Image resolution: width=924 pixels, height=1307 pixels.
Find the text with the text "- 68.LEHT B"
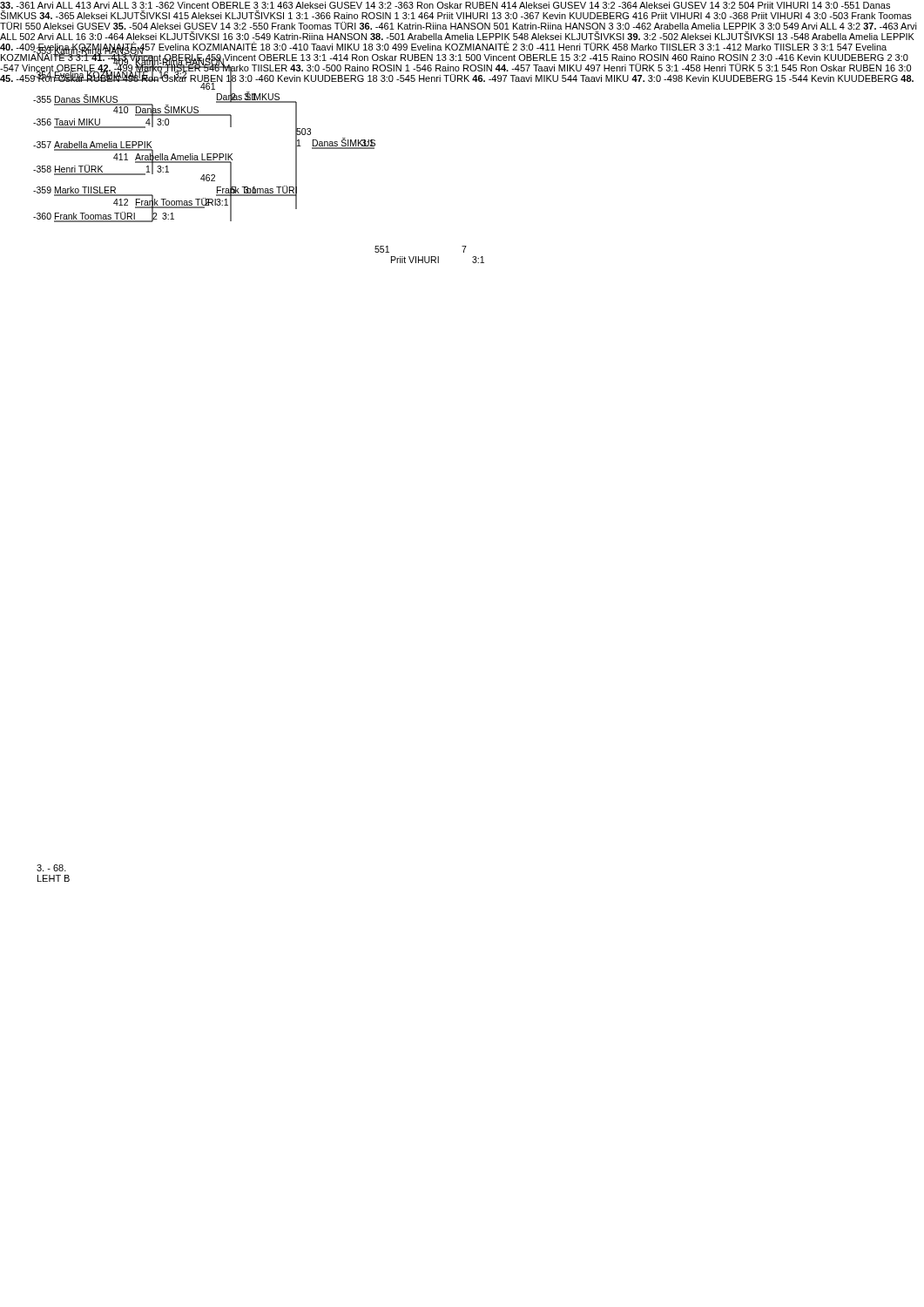pos(53,873)
